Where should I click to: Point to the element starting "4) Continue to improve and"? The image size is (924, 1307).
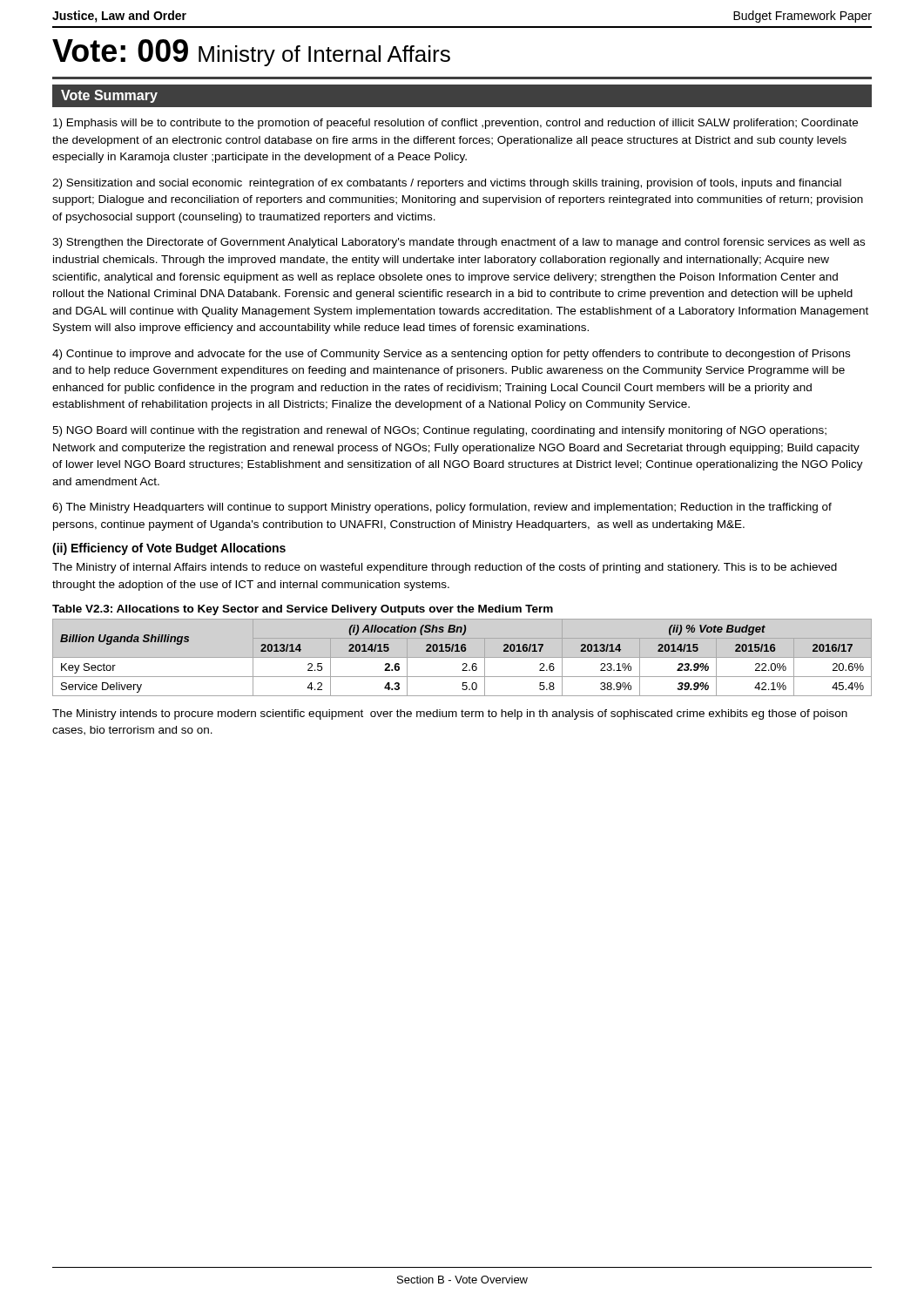451,379
